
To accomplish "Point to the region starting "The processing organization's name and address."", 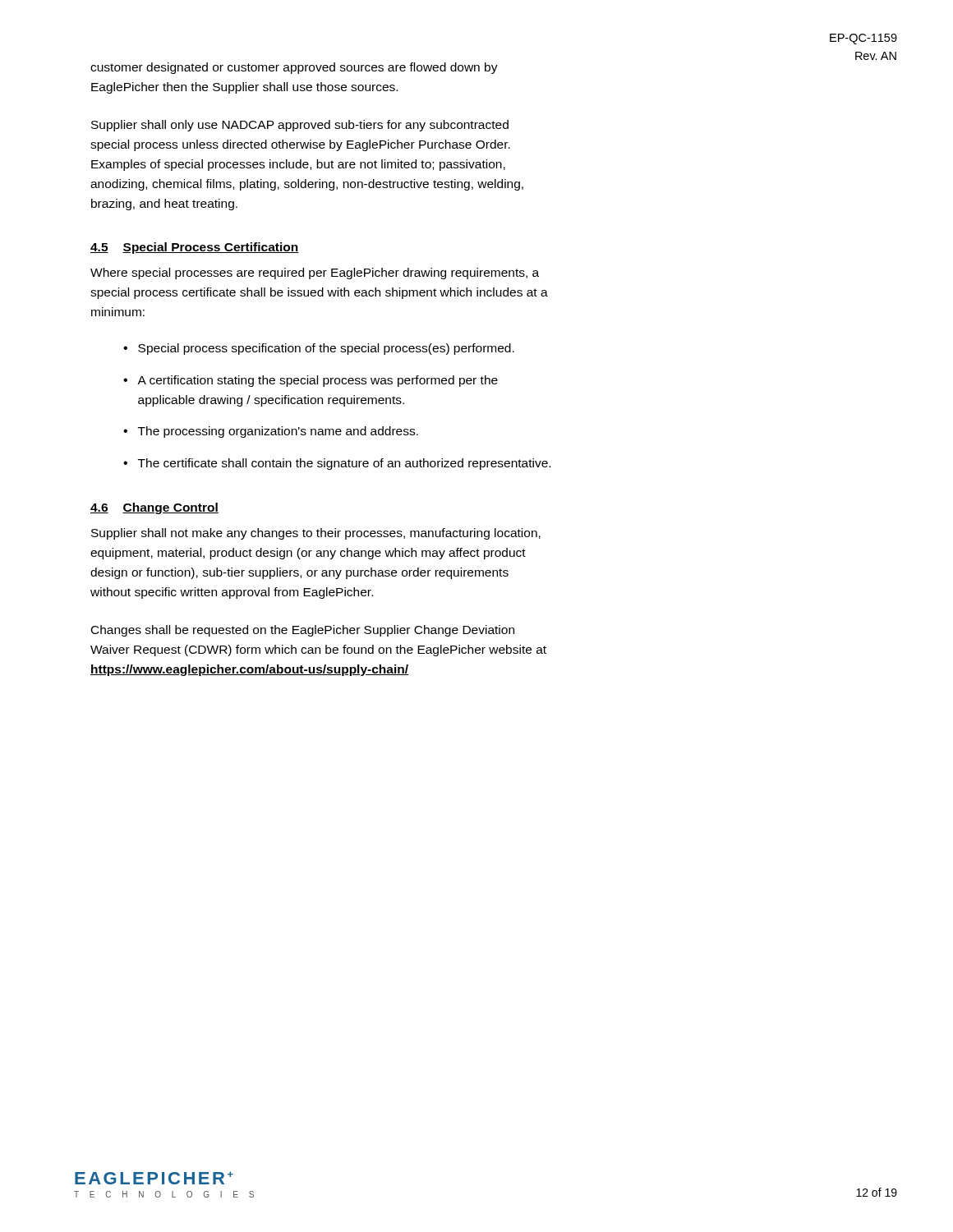I will (x=278, y=431).
